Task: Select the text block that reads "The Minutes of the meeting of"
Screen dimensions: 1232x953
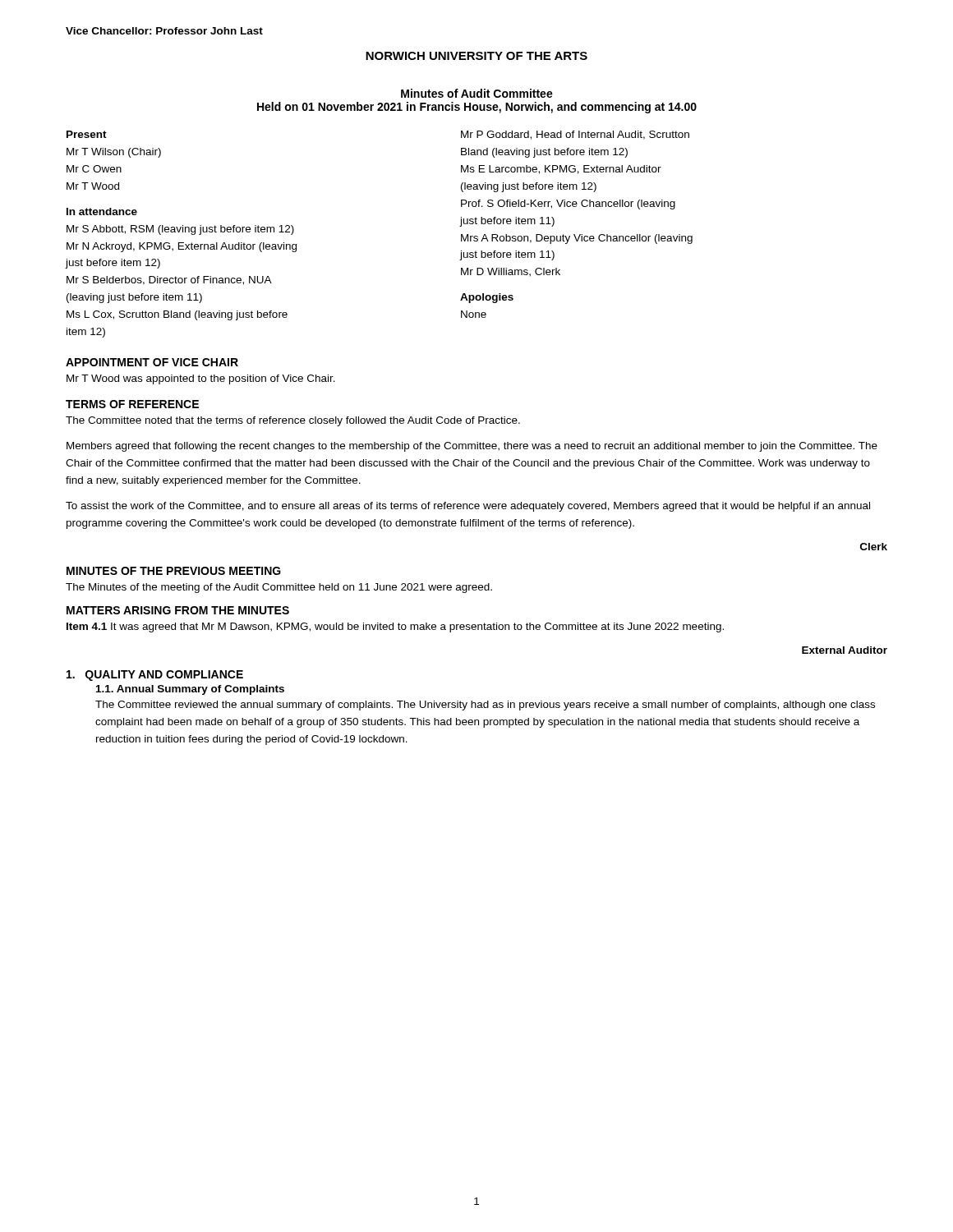Action: coord(279,586)
